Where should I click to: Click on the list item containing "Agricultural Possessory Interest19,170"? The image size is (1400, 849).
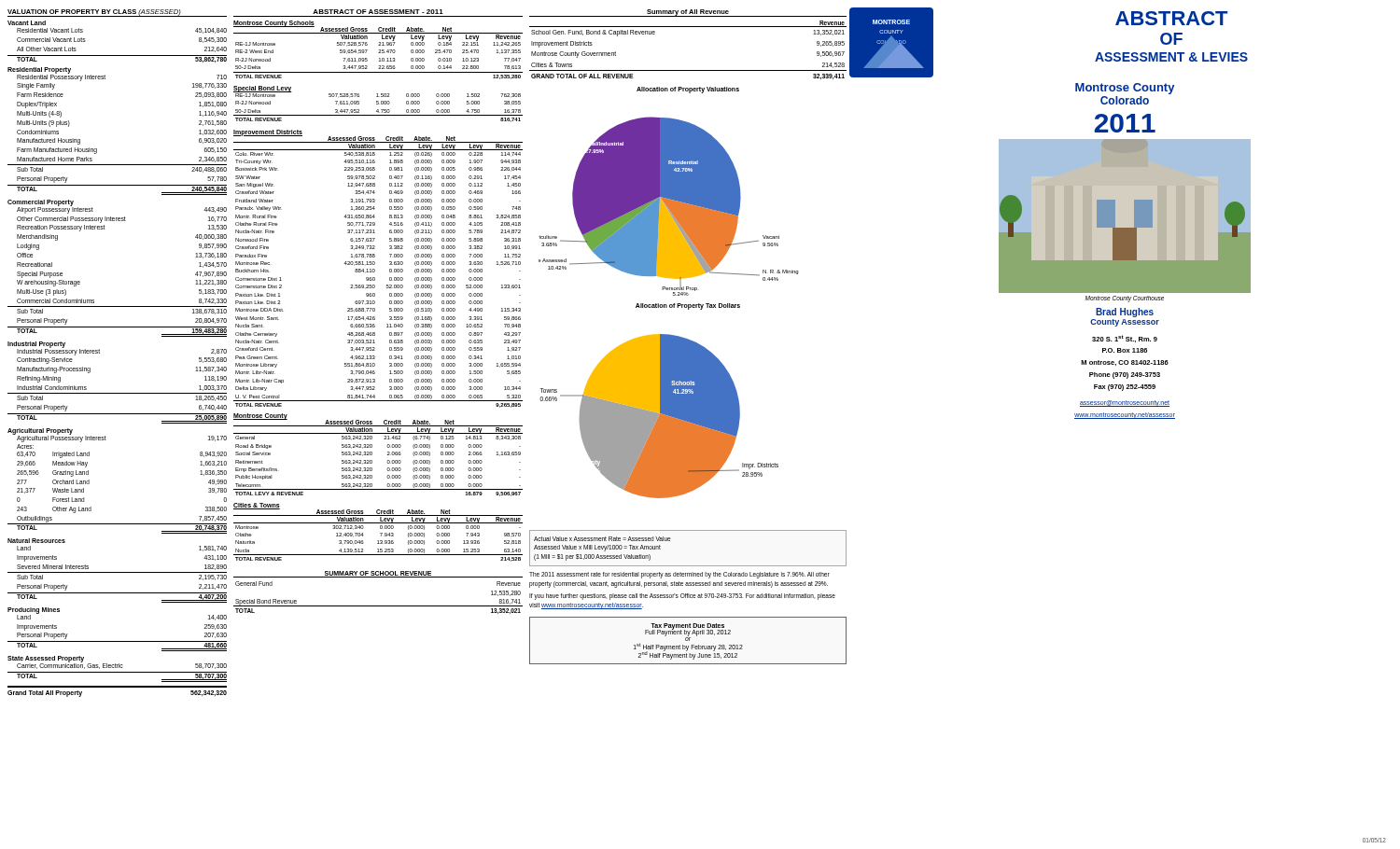tap(69, 437)
